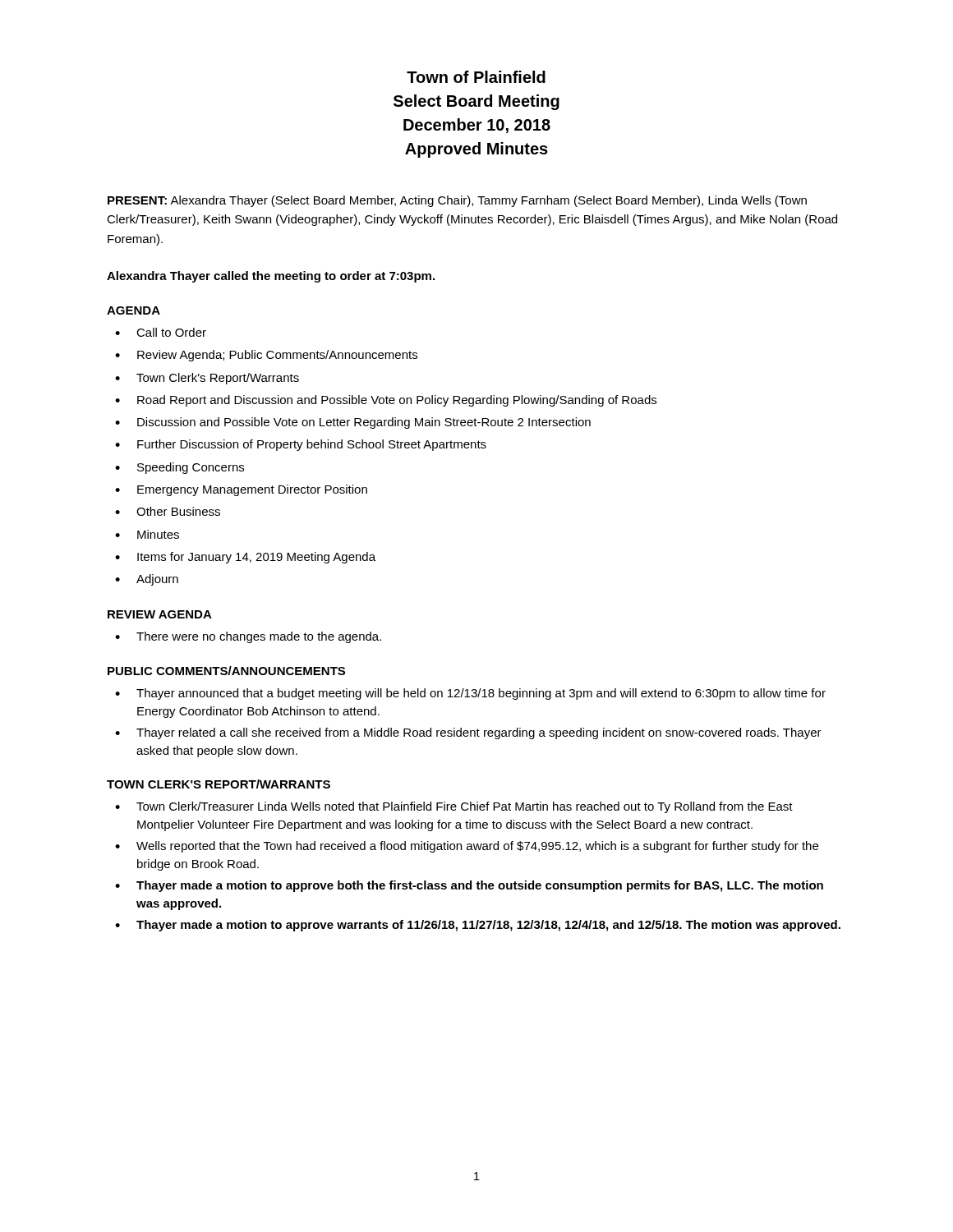Locate the list item that reads "•Wells reported that"
Screen dimensions: 1232x953
(x=481, y=855)
